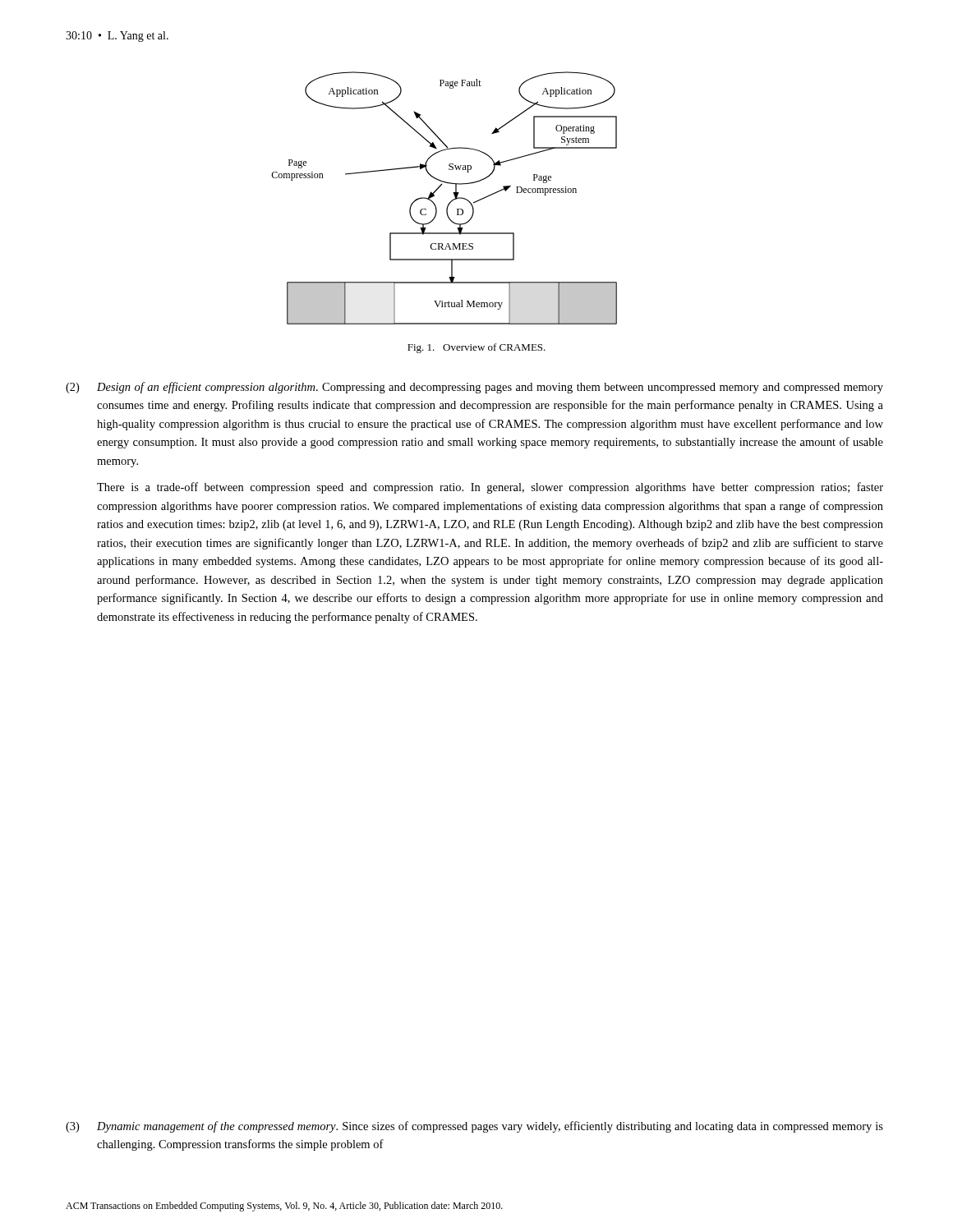This screenshot has height=1232, width=953.
Task: Click a flowchart
Action: [x=476, y=196]
